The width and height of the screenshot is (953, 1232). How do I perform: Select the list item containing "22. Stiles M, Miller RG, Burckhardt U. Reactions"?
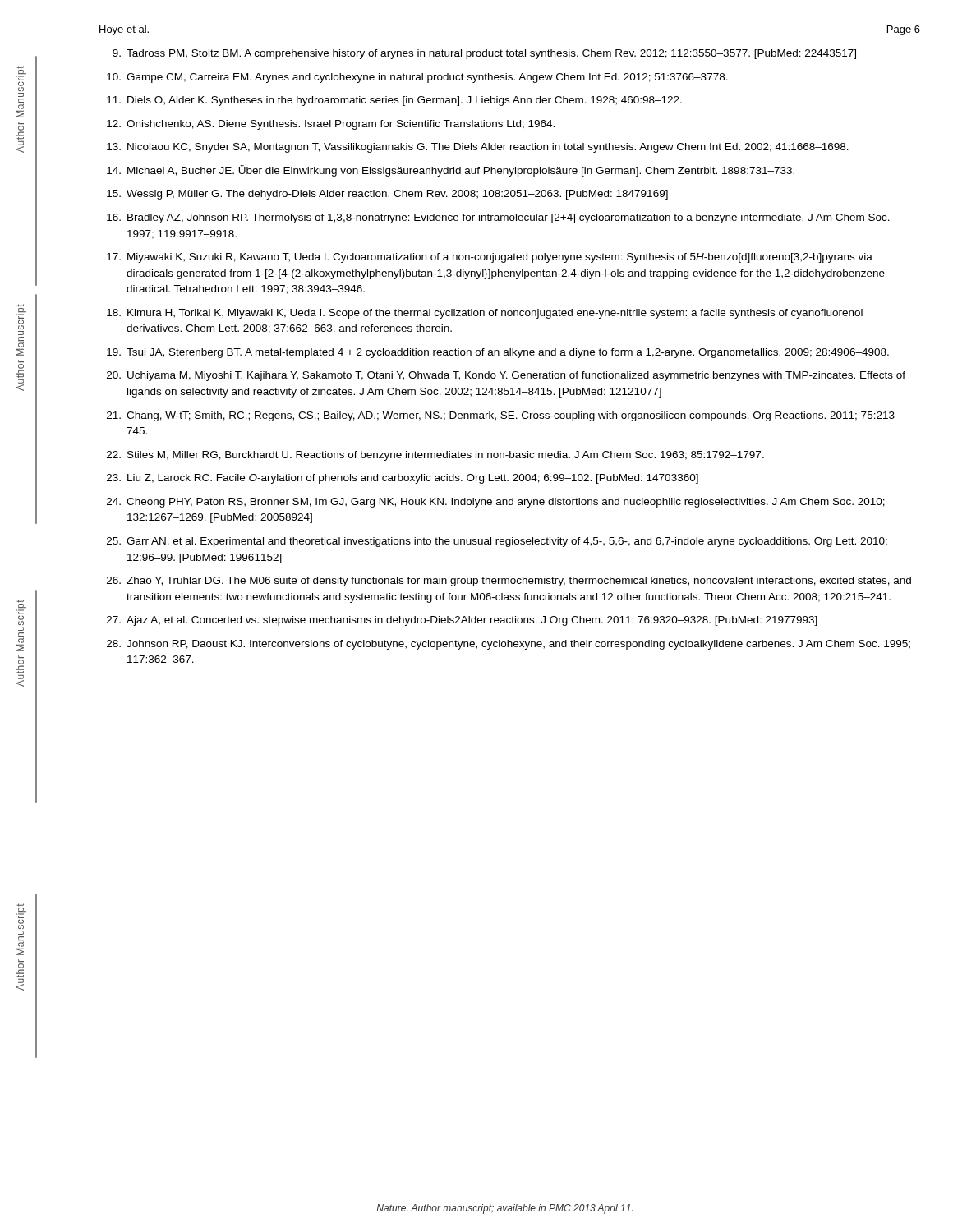point(505,455)
